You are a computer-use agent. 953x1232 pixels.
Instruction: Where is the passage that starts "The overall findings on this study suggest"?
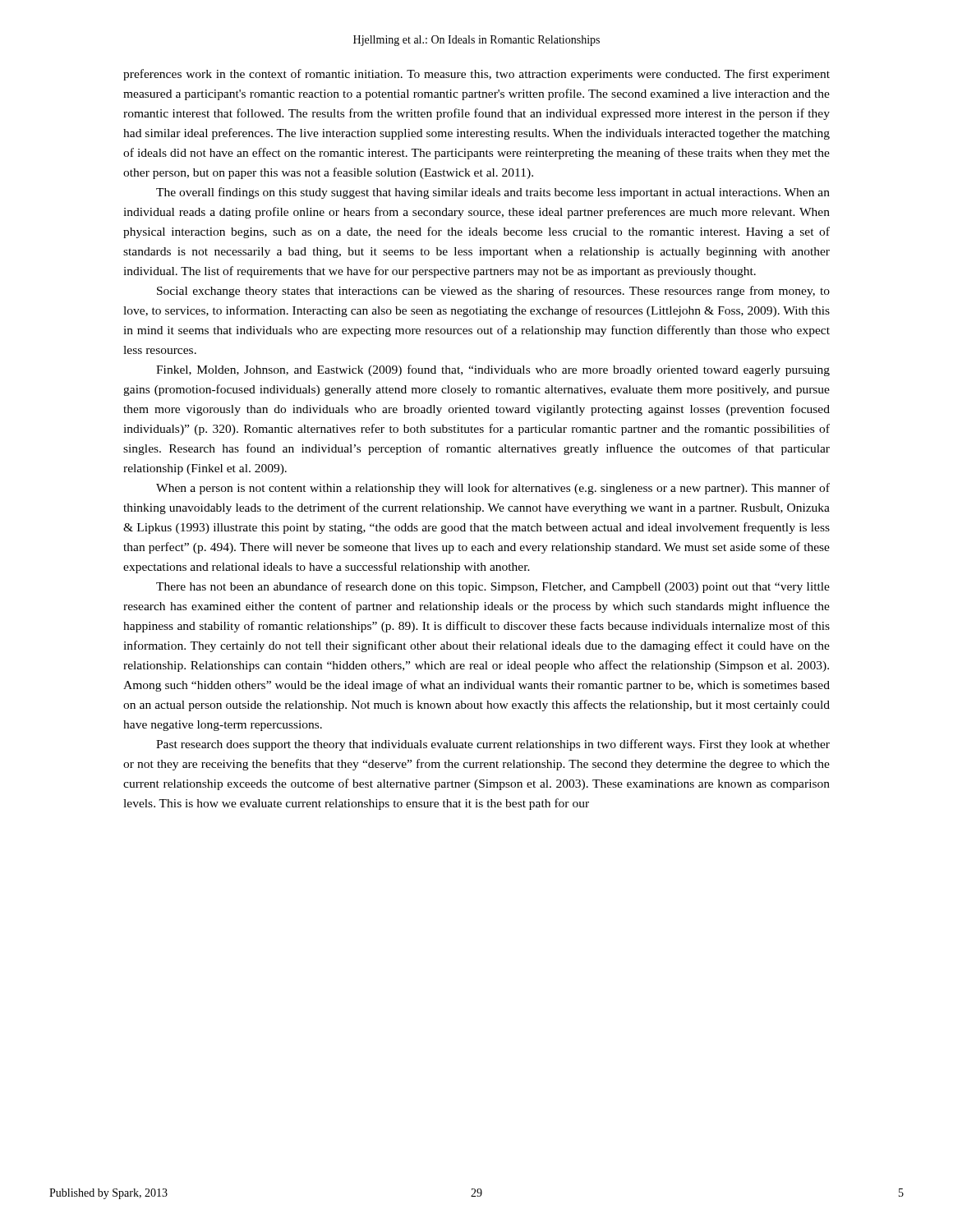(x=476, y=231)
